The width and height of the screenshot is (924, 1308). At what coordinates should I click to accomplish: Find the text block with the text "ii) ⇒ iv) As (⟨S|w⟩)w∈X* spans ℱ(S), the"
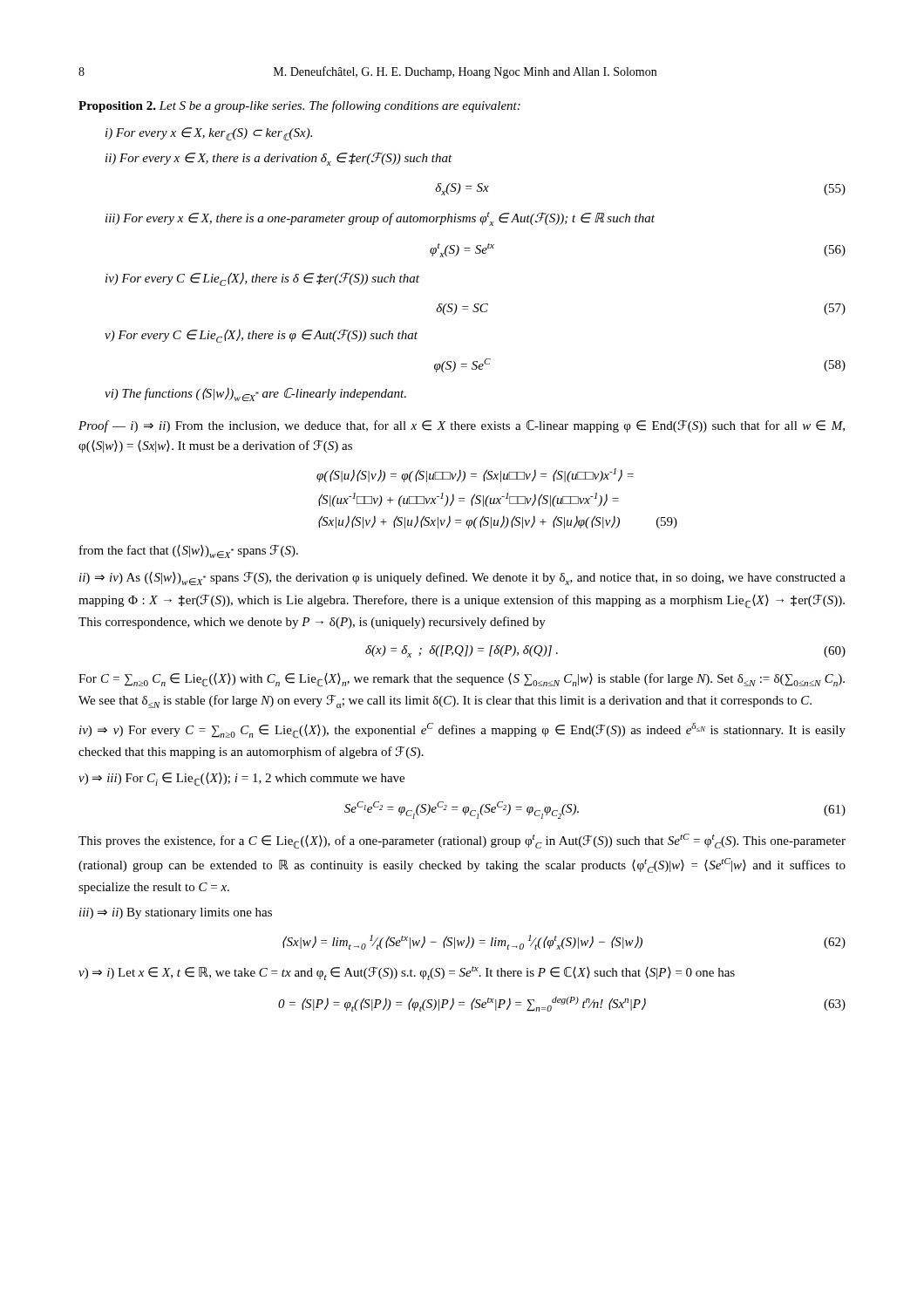[x=462, y=600]
